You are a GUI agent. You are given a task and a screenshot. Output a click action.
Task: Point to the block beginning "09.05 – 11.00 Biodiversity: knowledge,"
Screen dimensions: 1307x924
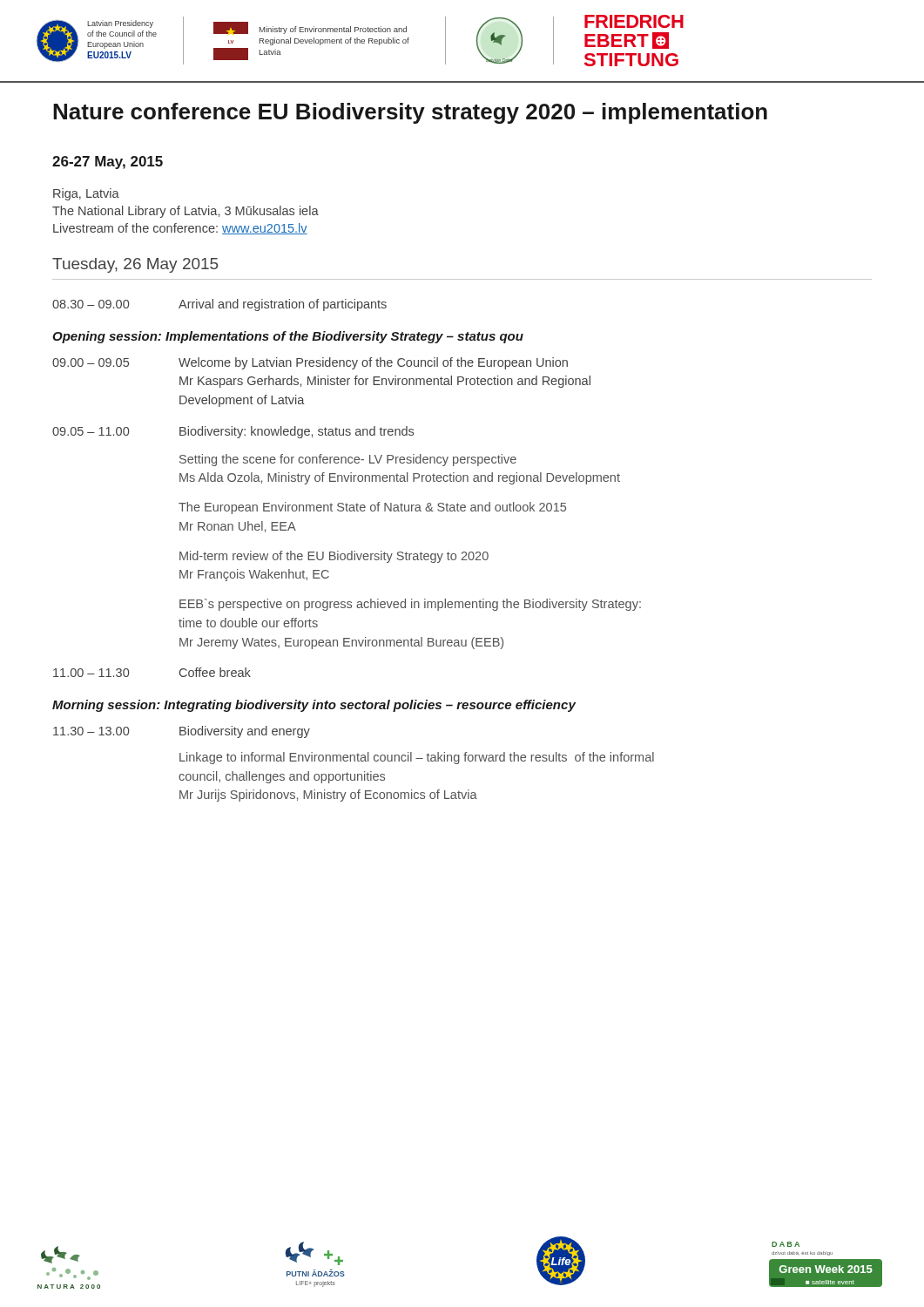coord(233,432)
